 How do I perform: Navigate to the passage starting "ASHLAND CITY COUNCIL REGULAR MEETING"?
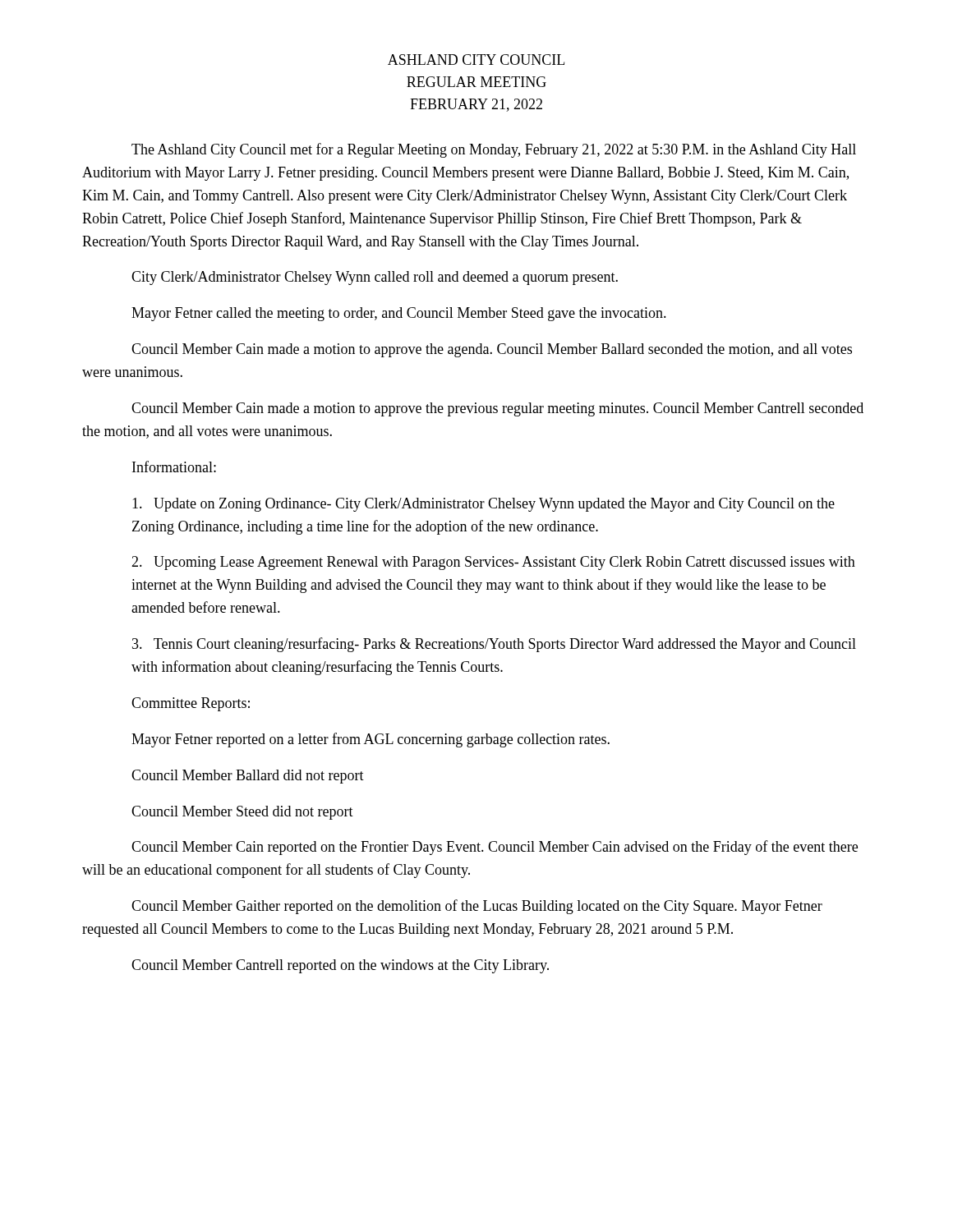tap(476, 82)
